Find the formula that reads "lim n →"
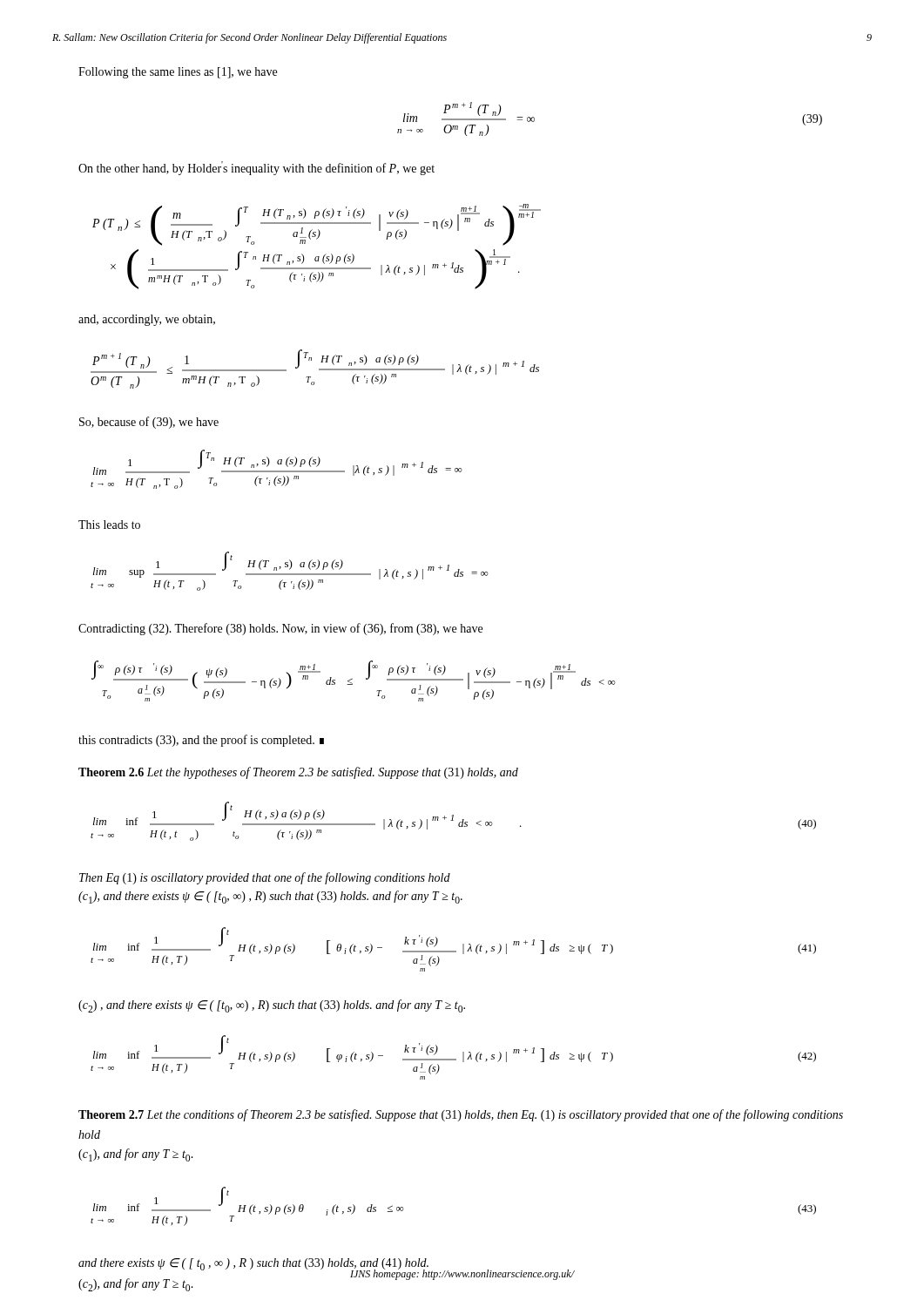This screenshot has height=1307, width=924. click(x=462, y=115)
